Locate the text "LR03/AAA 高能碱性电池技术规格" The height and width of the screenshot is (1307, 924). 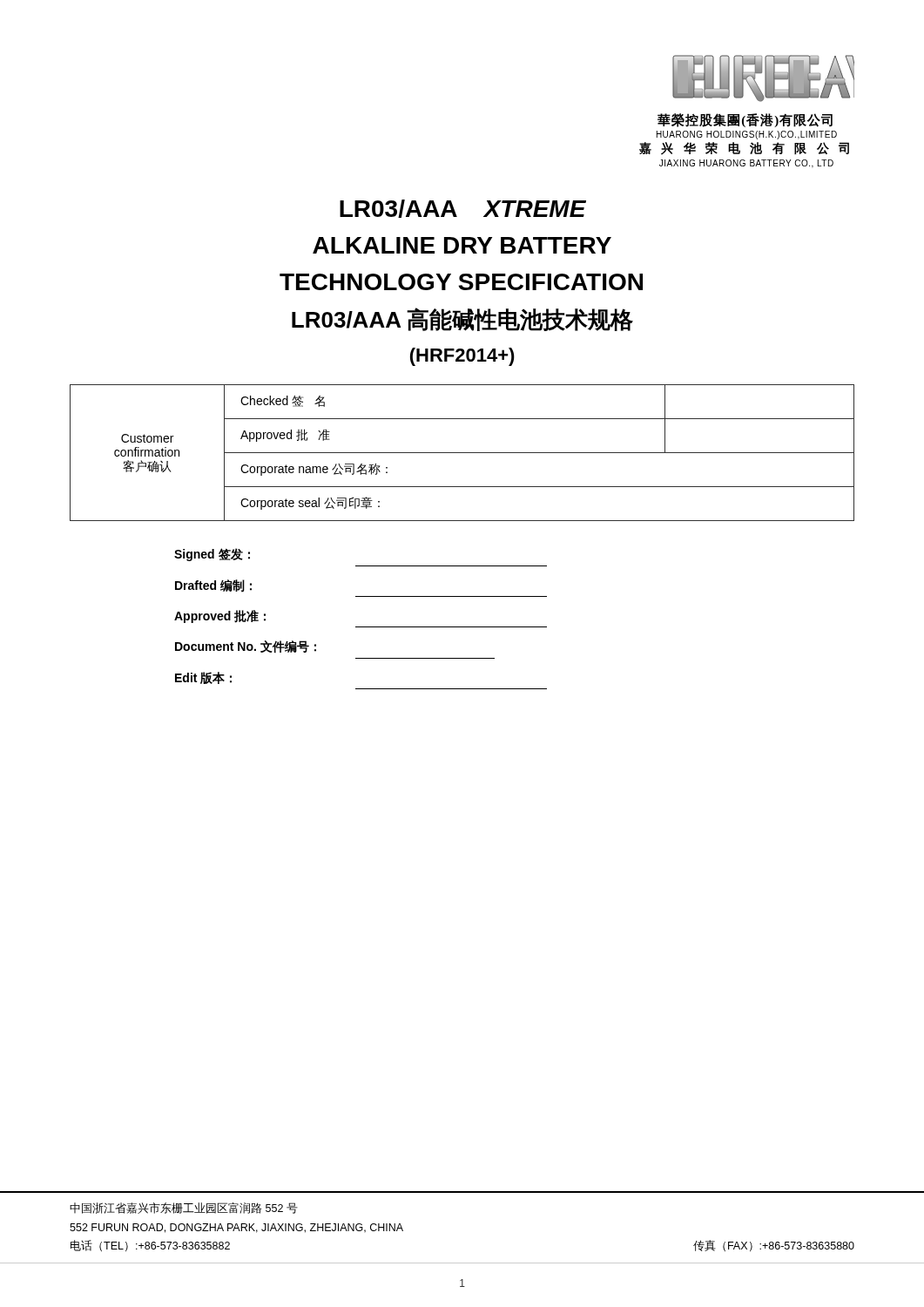tap(462, 320)
